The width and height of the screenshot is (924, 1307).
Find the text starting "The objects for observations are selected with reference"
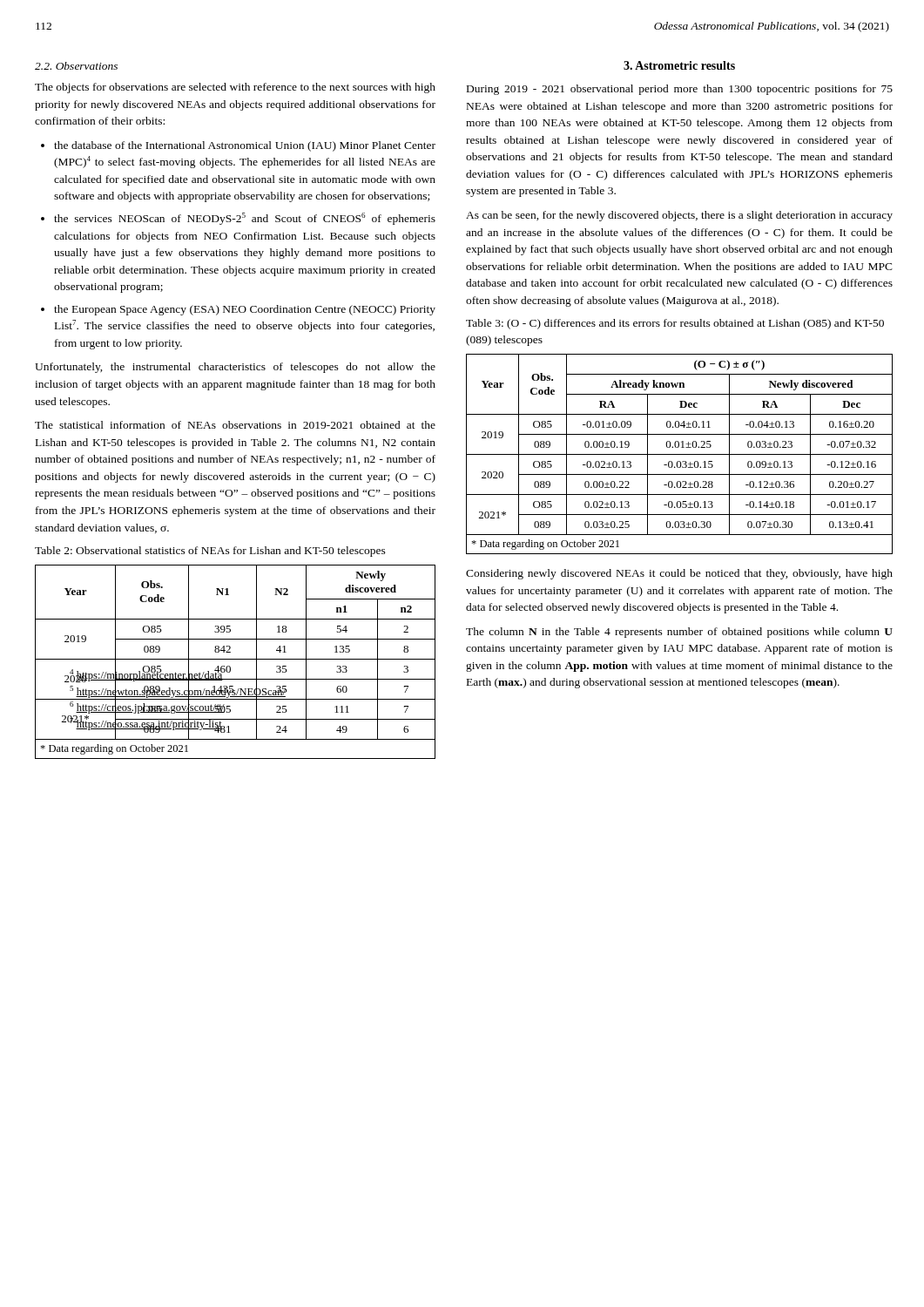pos(235,104)
